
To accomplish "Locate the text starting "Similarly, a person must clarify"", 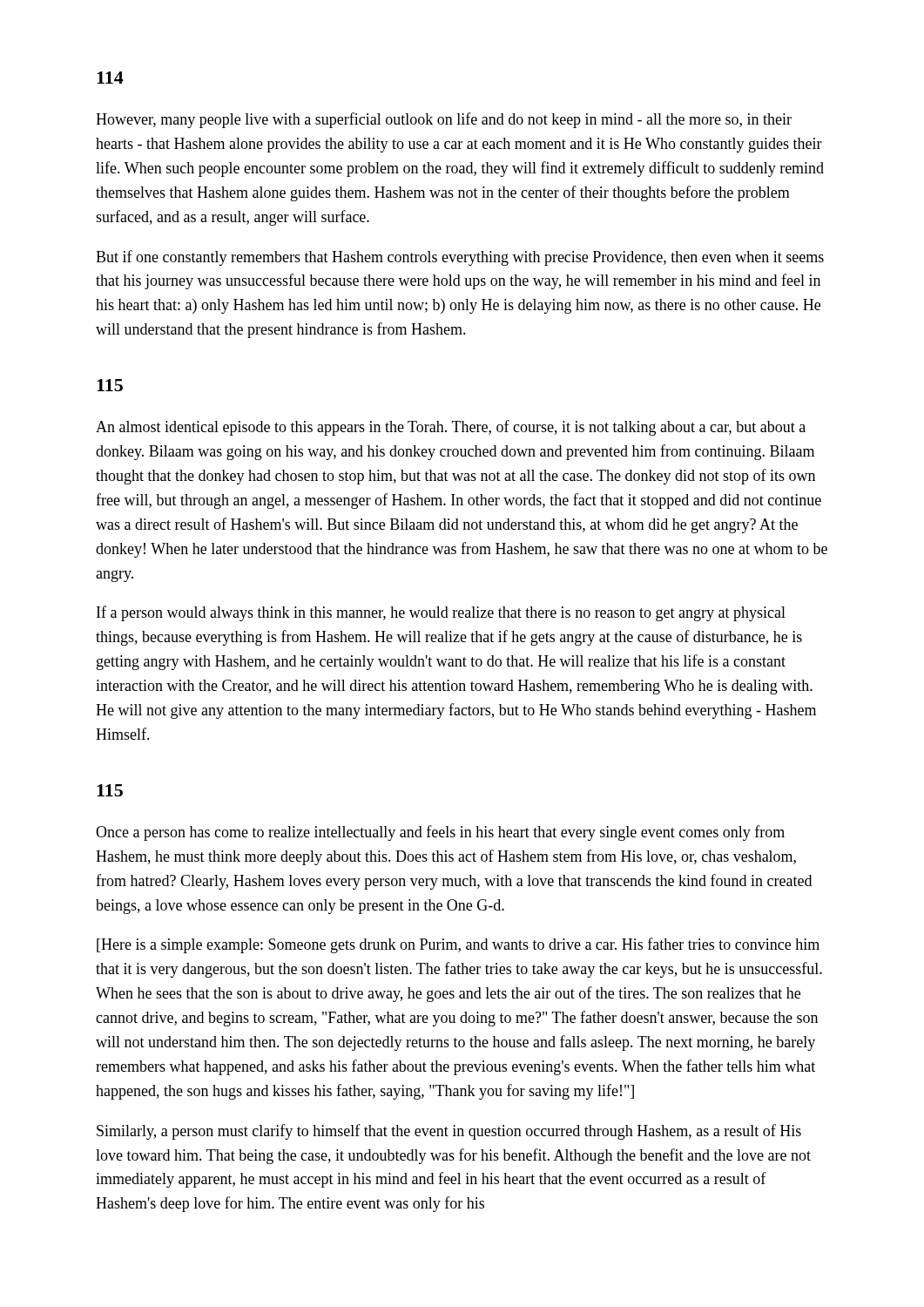I will (462, 1168).
